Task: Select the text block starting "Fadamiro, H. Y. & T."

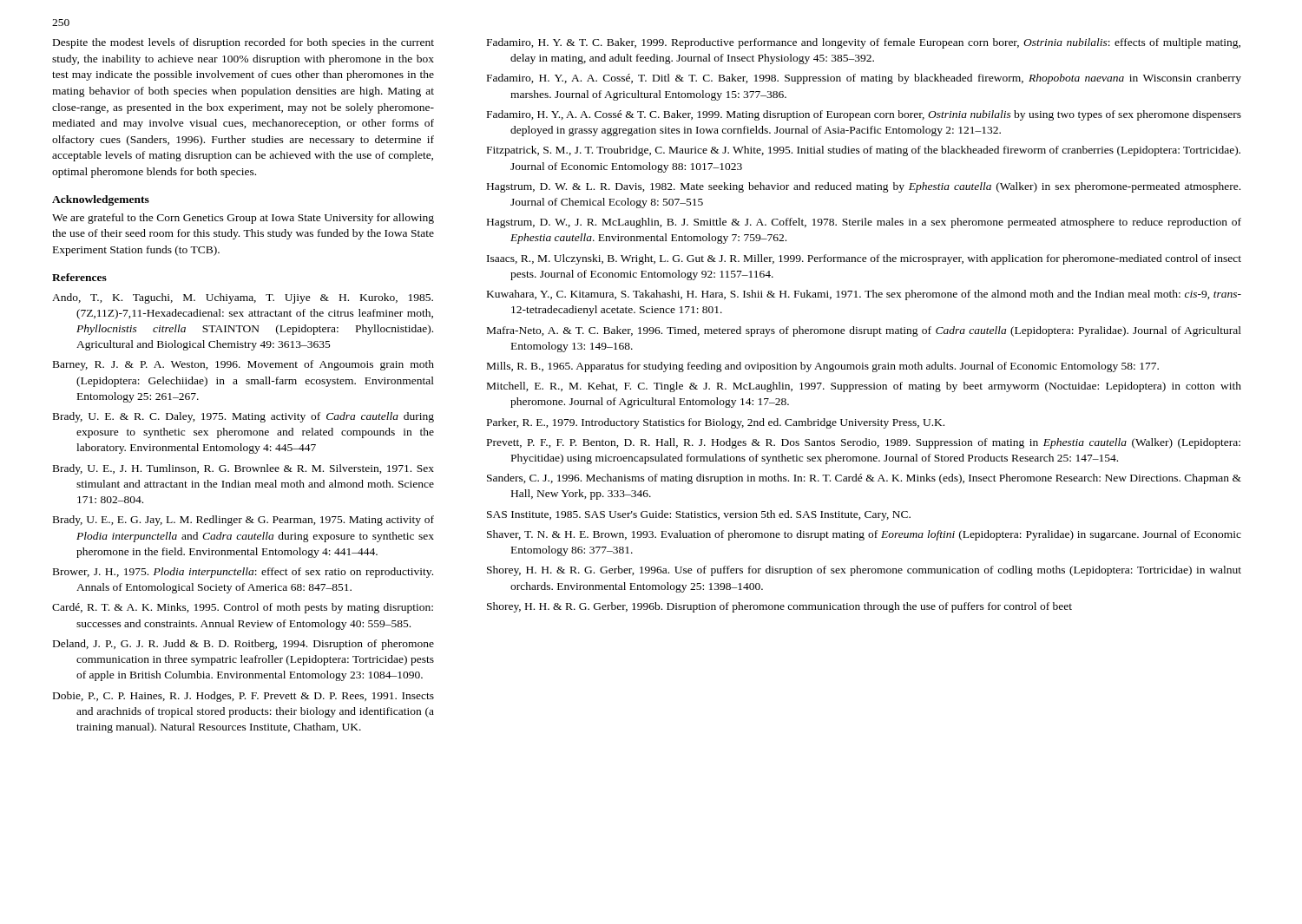Action: coord(864,50)
